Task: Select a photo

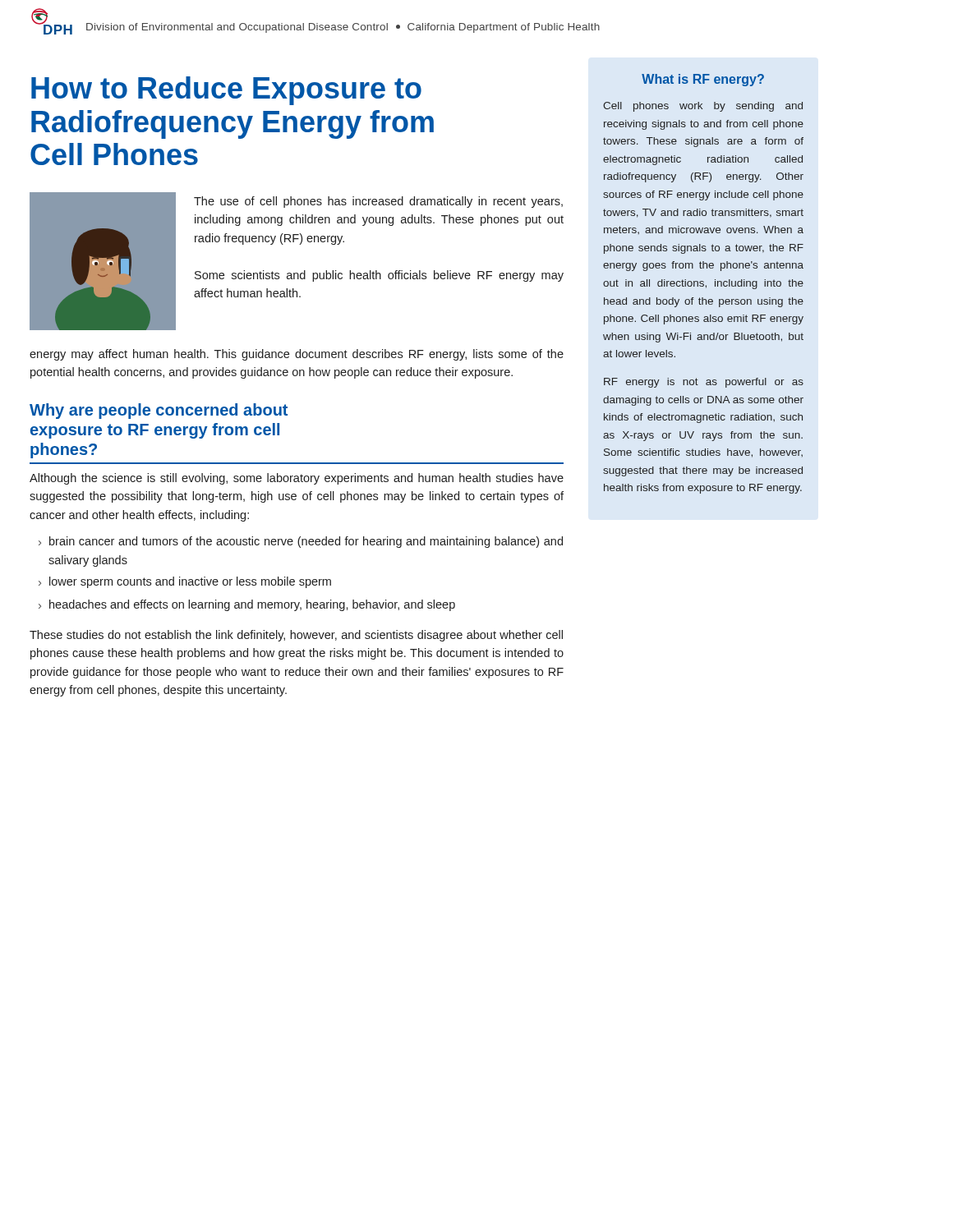Action: tap(103, 261)
